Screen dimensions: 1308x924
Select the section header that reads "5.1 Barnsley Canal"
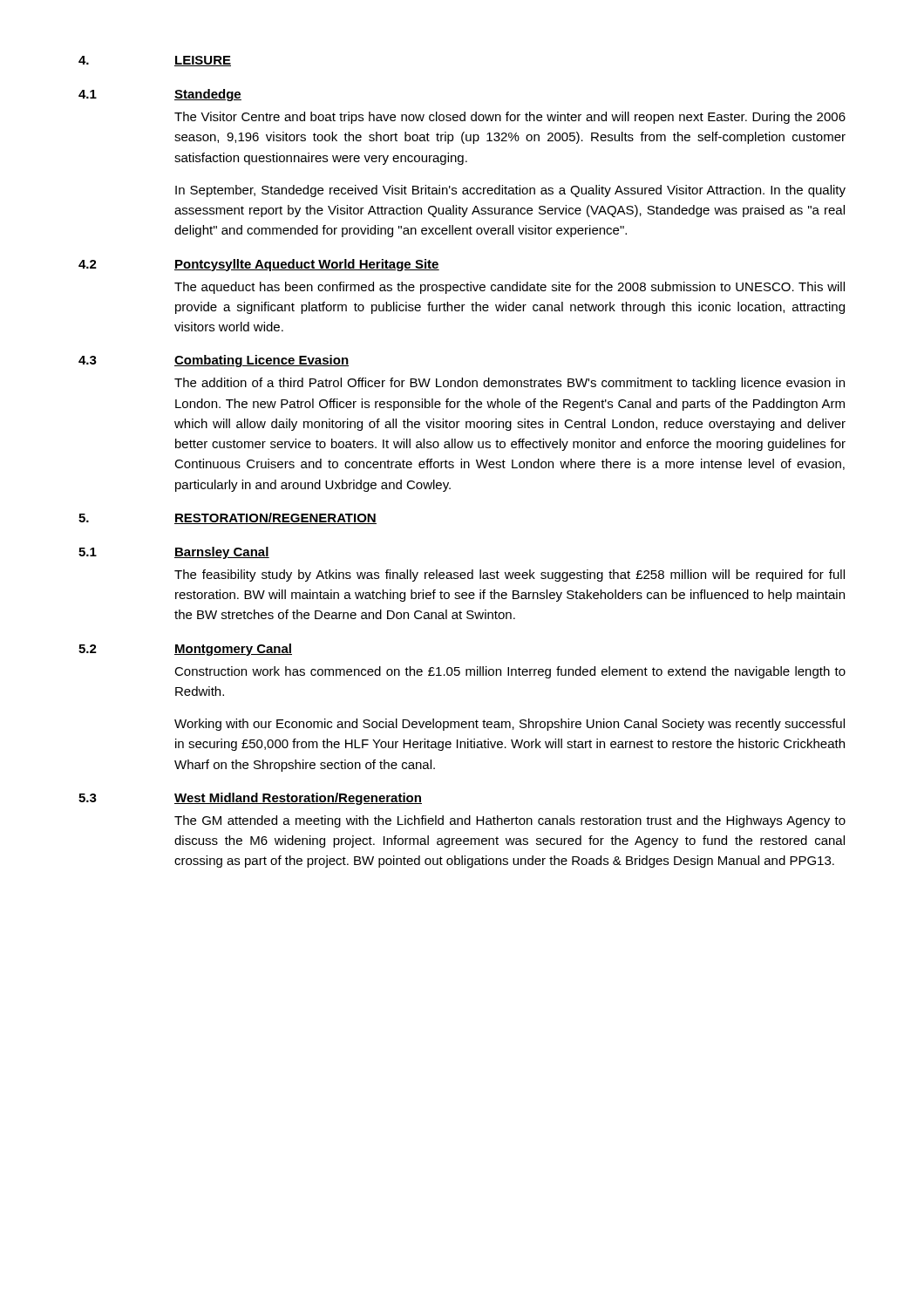[174, 551]
